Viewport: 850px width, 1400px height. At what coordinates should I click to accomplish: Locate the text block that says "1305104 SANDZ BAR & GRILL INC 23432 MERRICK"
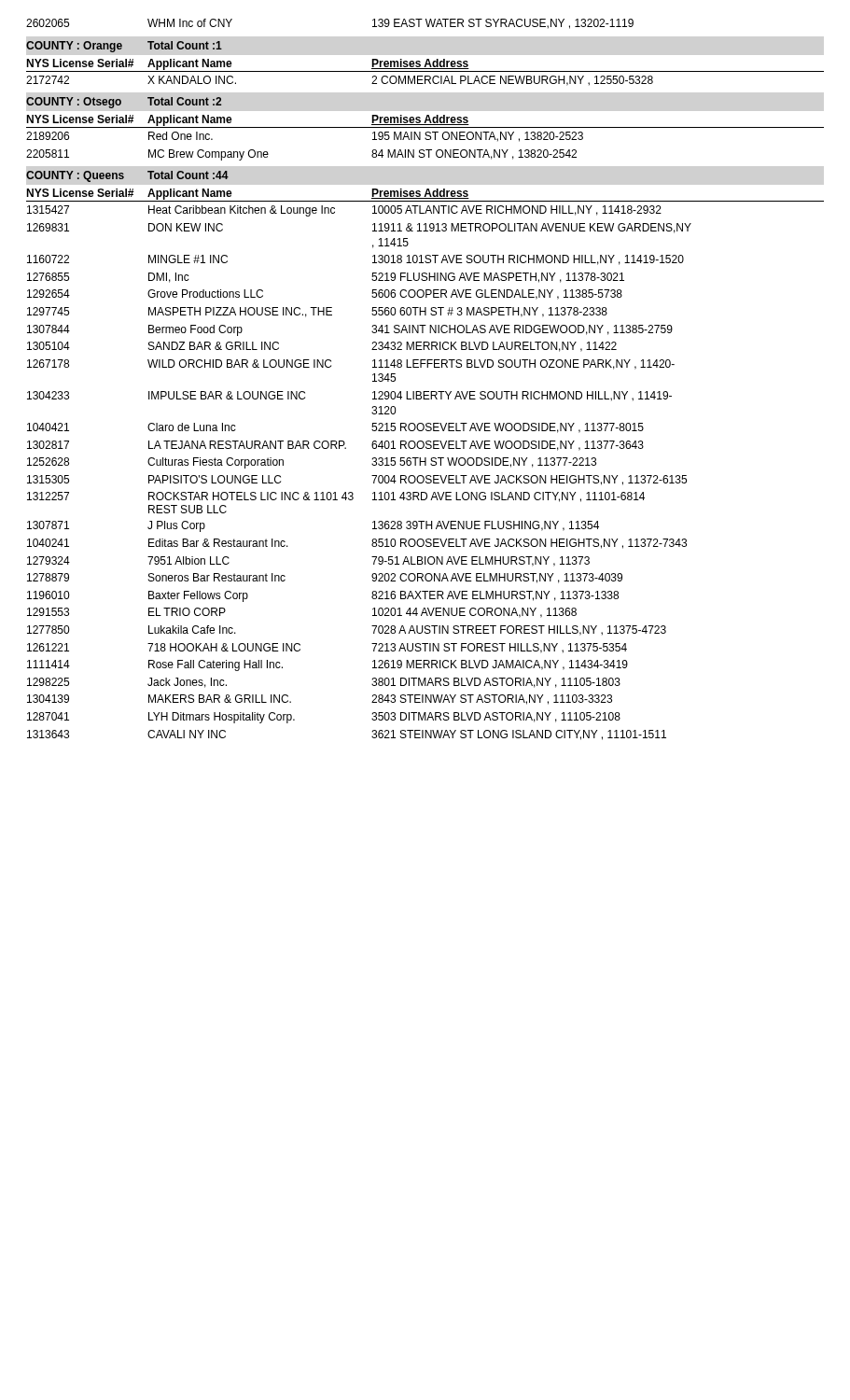click(x=425, y=347)
